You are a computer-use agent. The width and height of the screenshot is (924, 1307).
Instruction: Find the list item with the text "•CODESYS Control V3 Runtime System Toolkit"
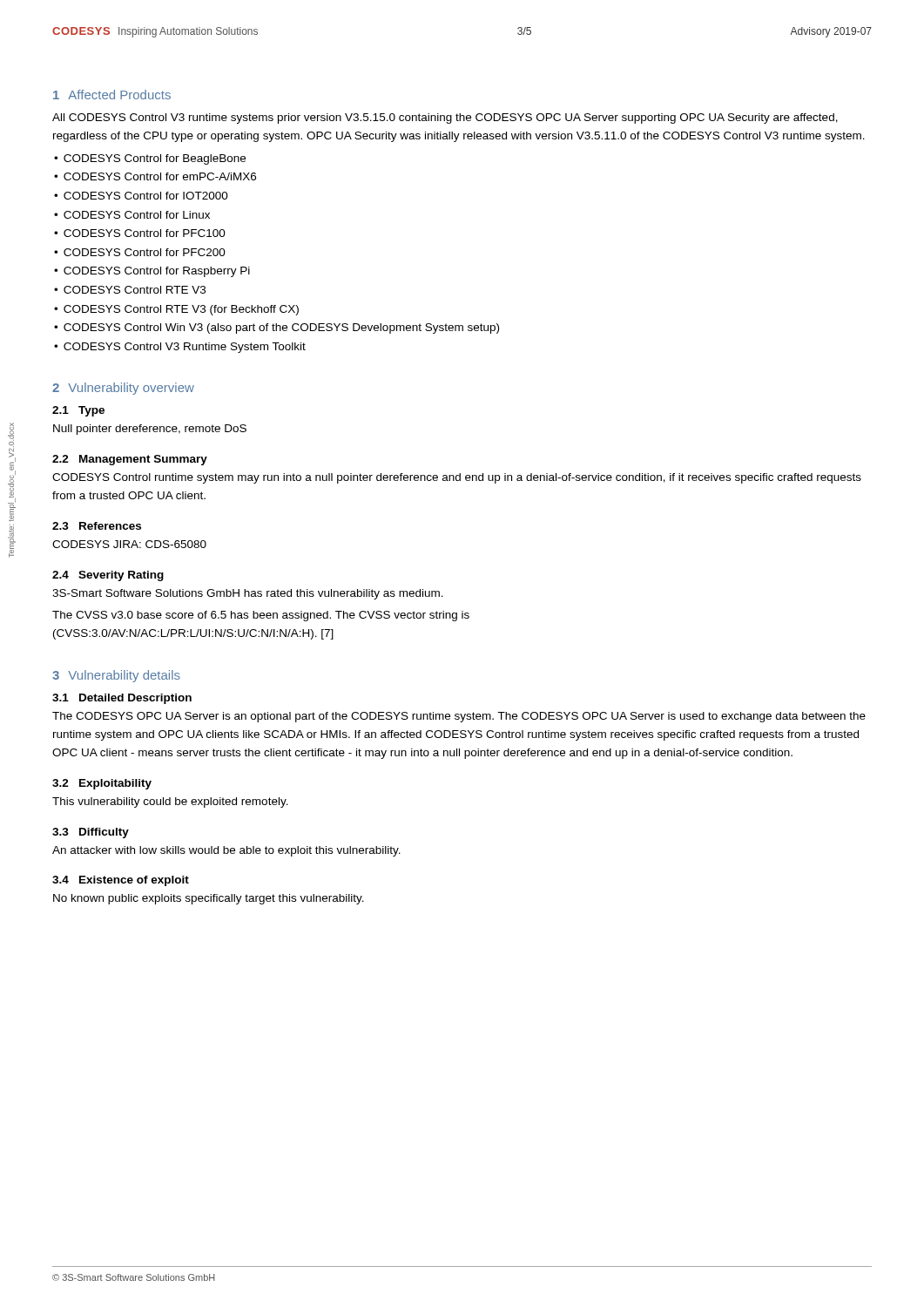tap(180, 346)
